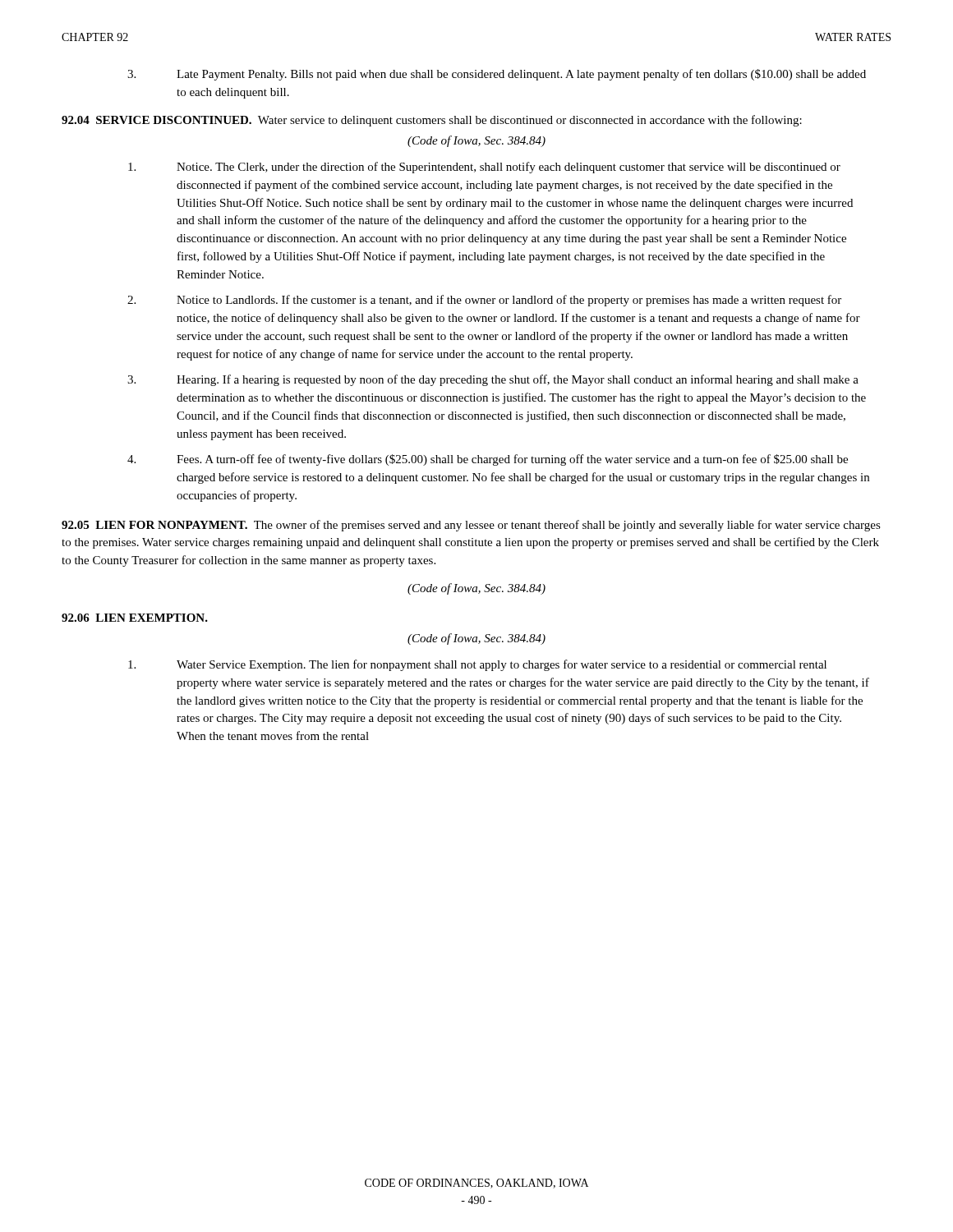
Task: Select the list item that reads "Notice. The Clerk, under the direction of"
Action: tap(499, 221)
